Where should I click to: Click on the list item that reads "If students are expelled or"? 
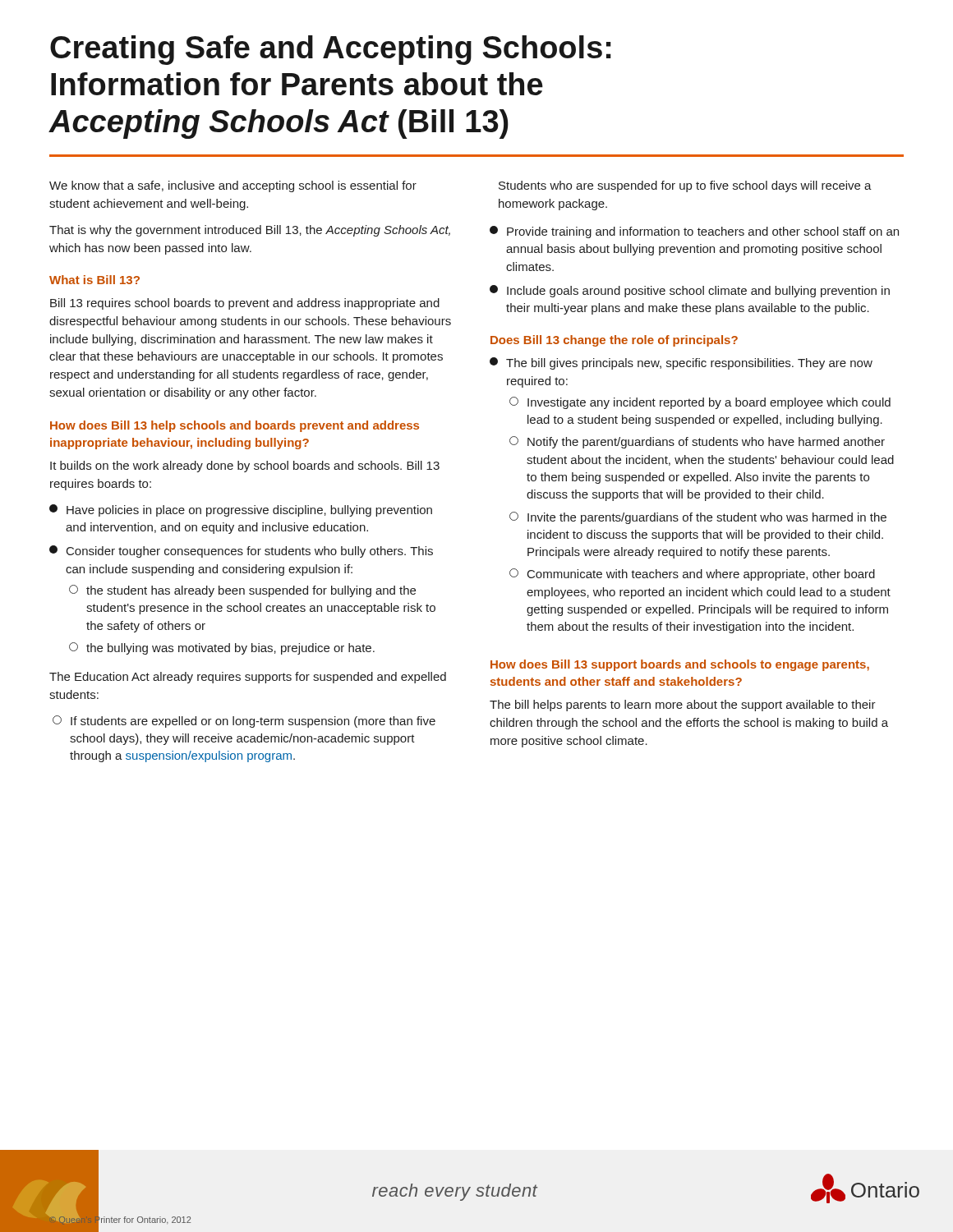click(x=252, y=738)
